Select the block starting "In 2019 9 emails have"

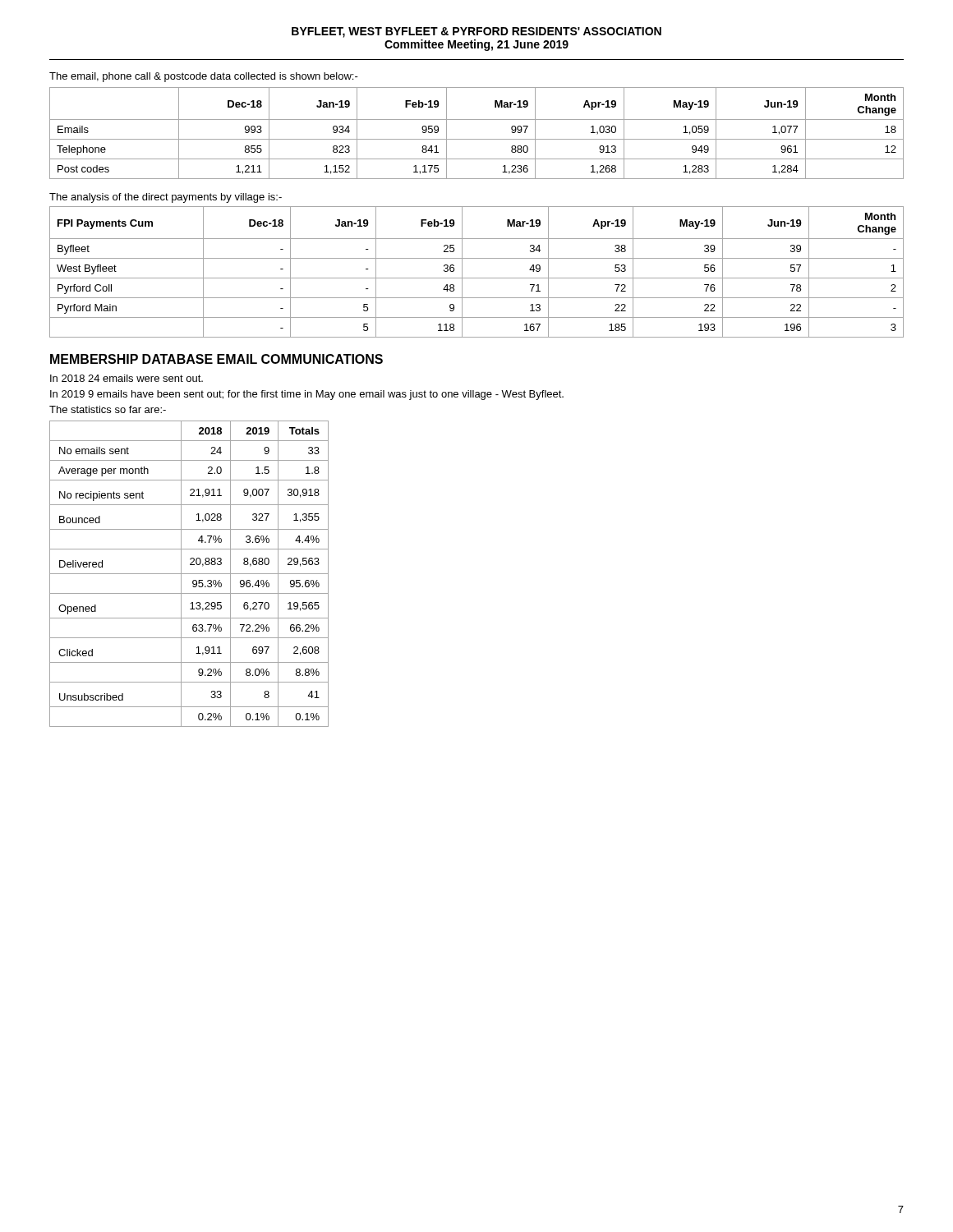pyautogui.click(x=307, y=394)
